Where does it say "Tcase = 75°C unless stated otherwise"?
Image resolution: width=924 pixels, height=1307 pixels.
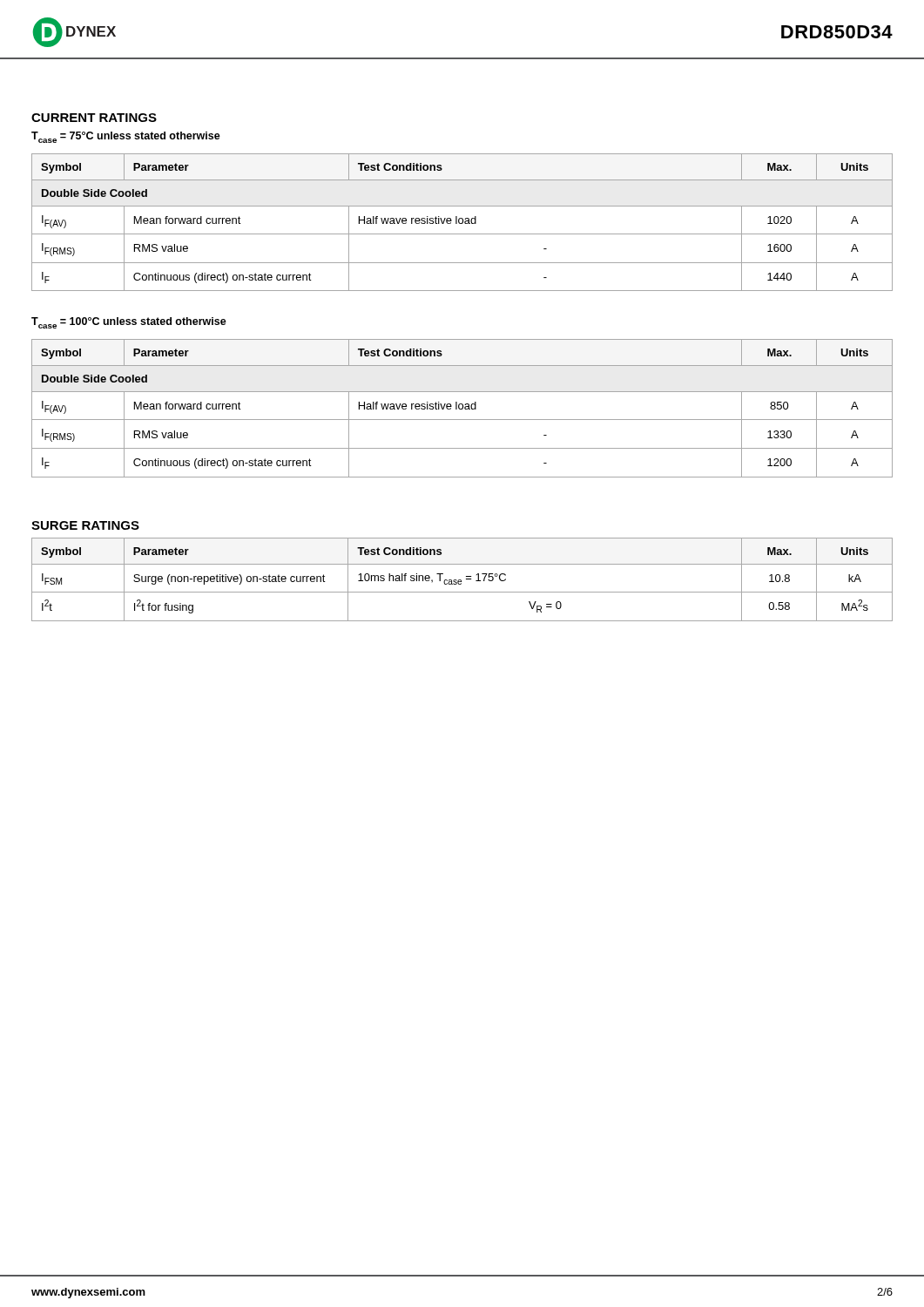pos(126,137)
